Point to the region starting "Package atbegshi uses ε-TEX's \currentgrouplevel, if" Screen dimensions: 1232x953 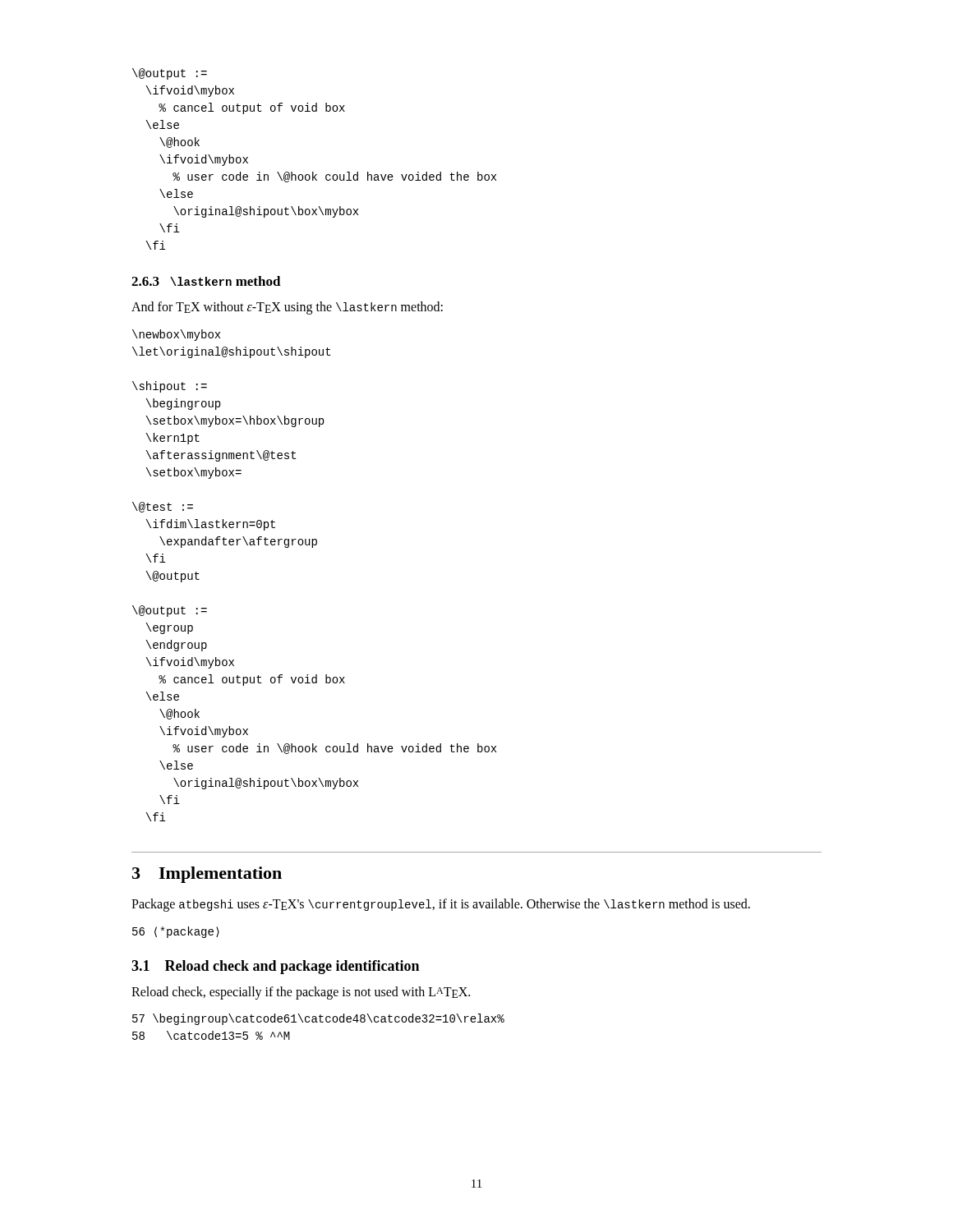coord(441,905)
